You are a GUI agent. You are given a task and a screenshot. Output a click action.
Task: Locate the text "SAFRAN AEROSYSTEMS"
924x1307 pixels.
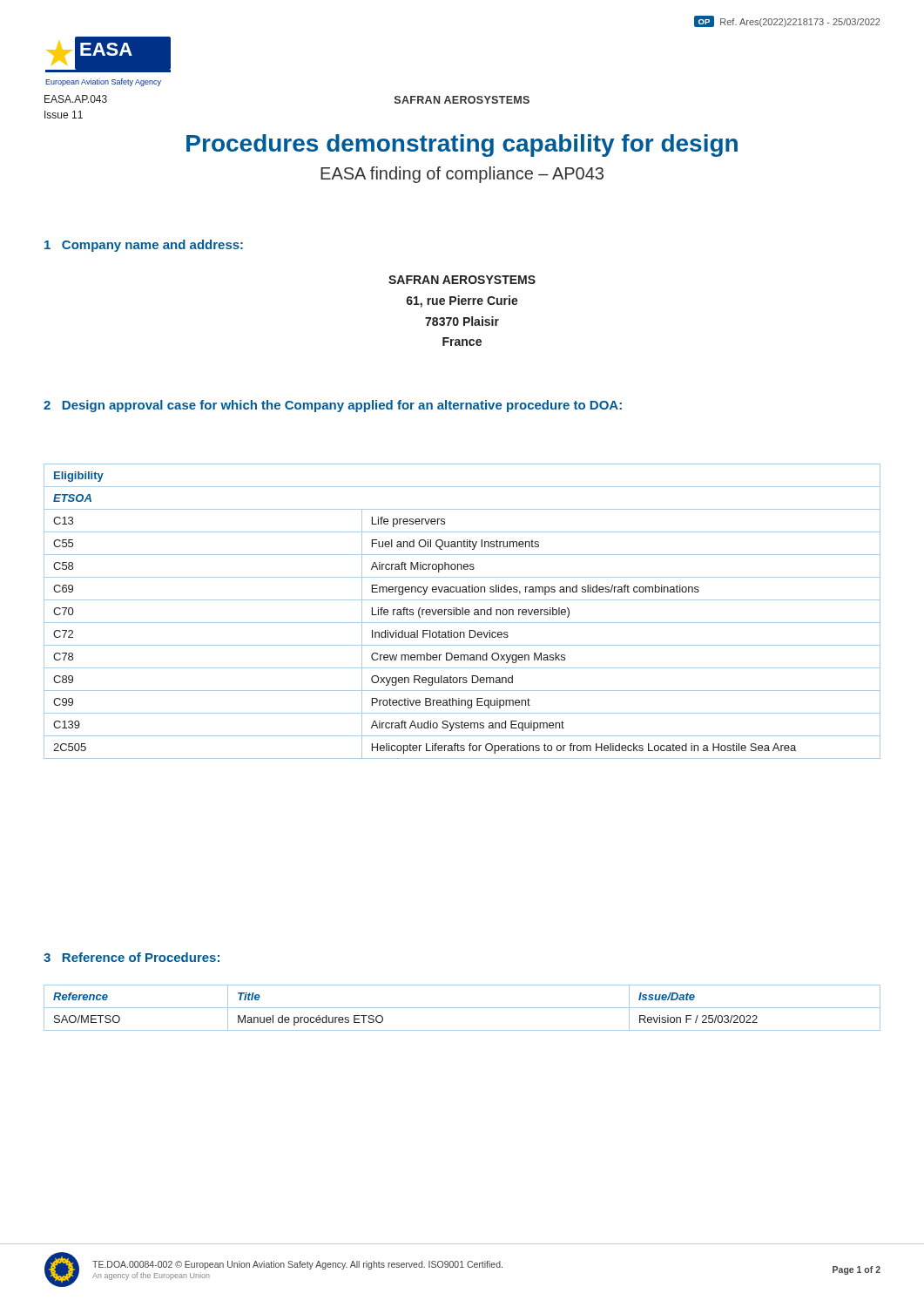pos(462,100)
